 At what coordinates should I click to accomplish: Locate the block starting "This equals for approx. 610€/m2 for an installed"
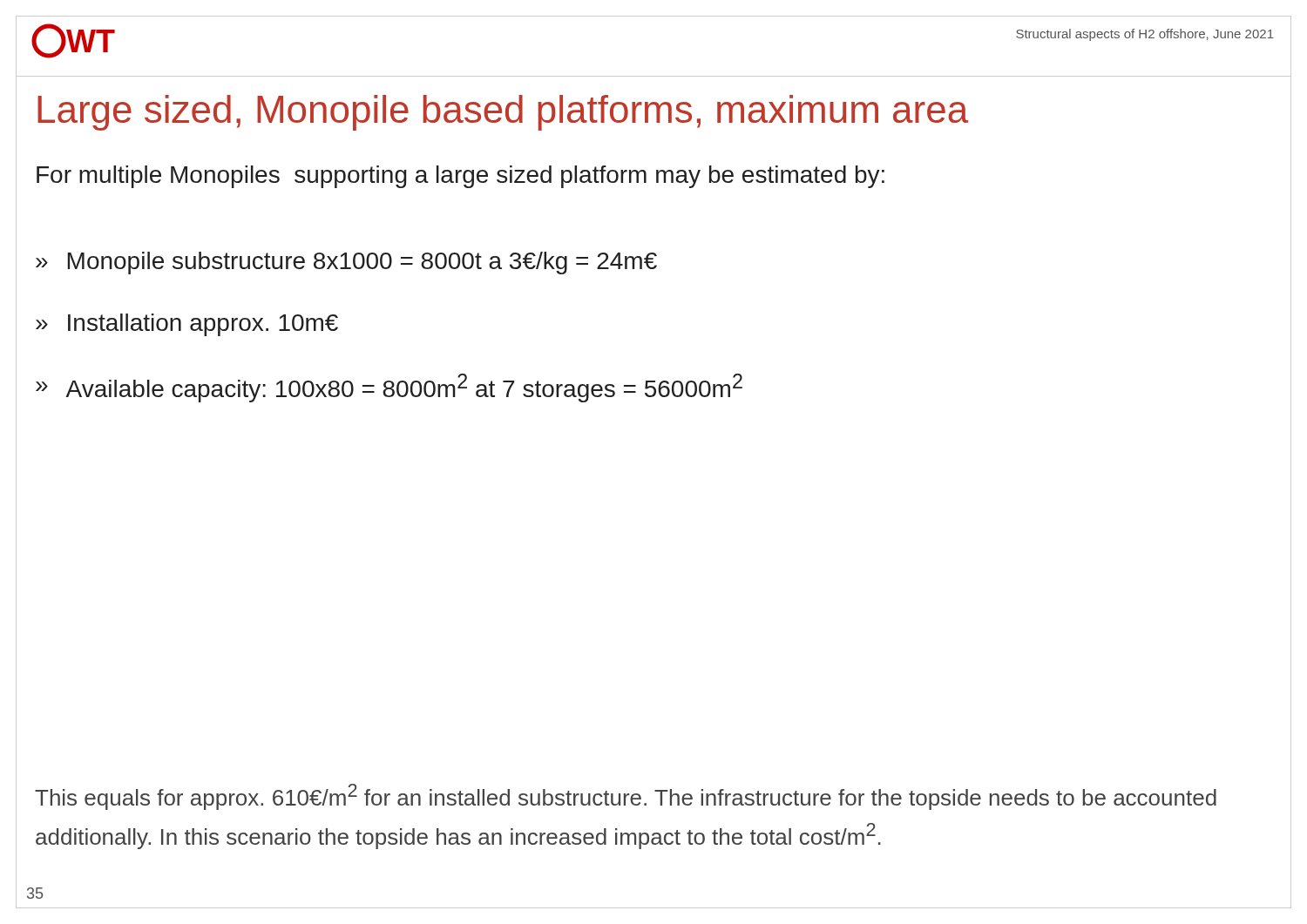[x=626, y=815]
